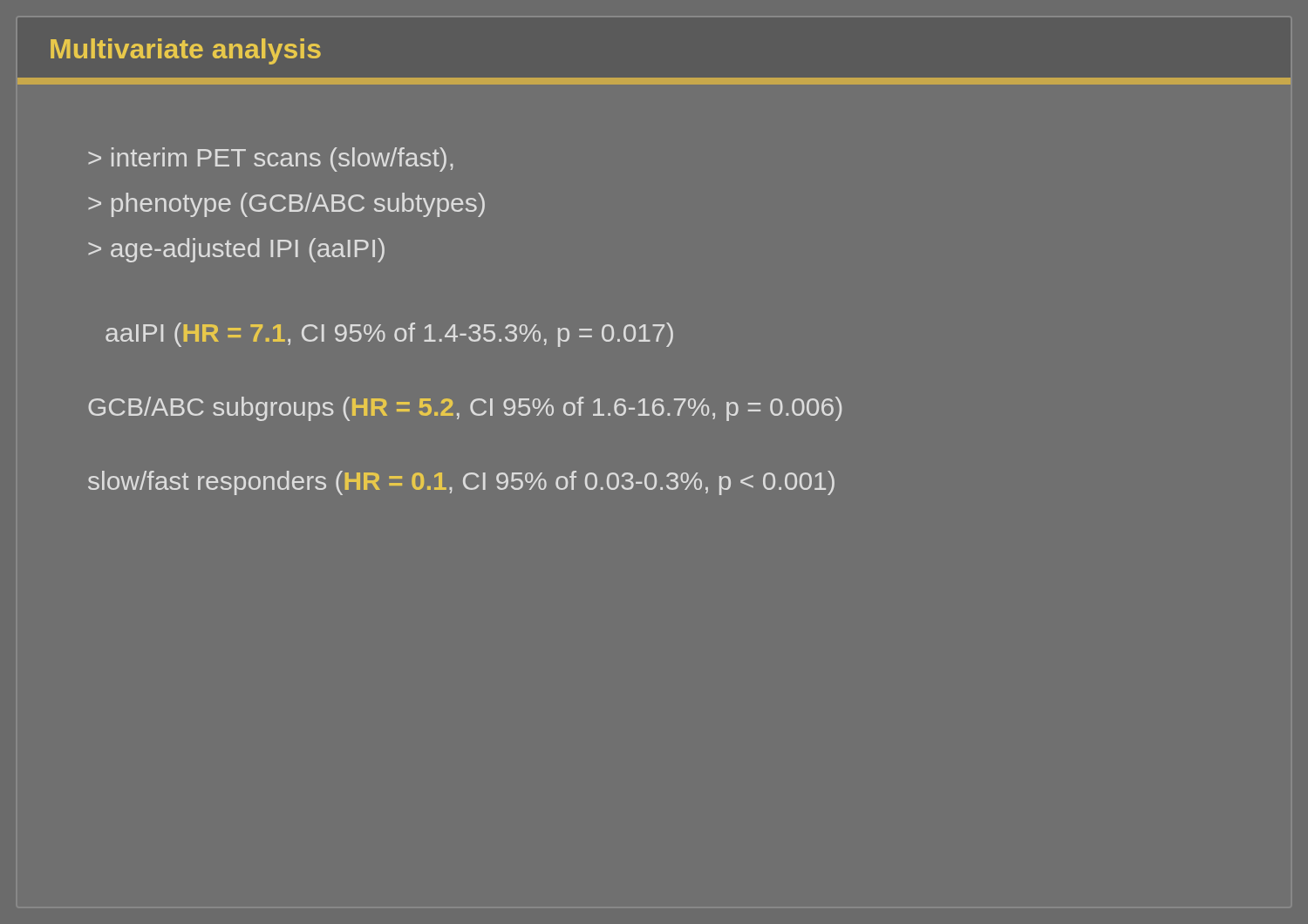Click on the block starting "> interim PET scans (slow/fast),"

click(x=270, y=160)
